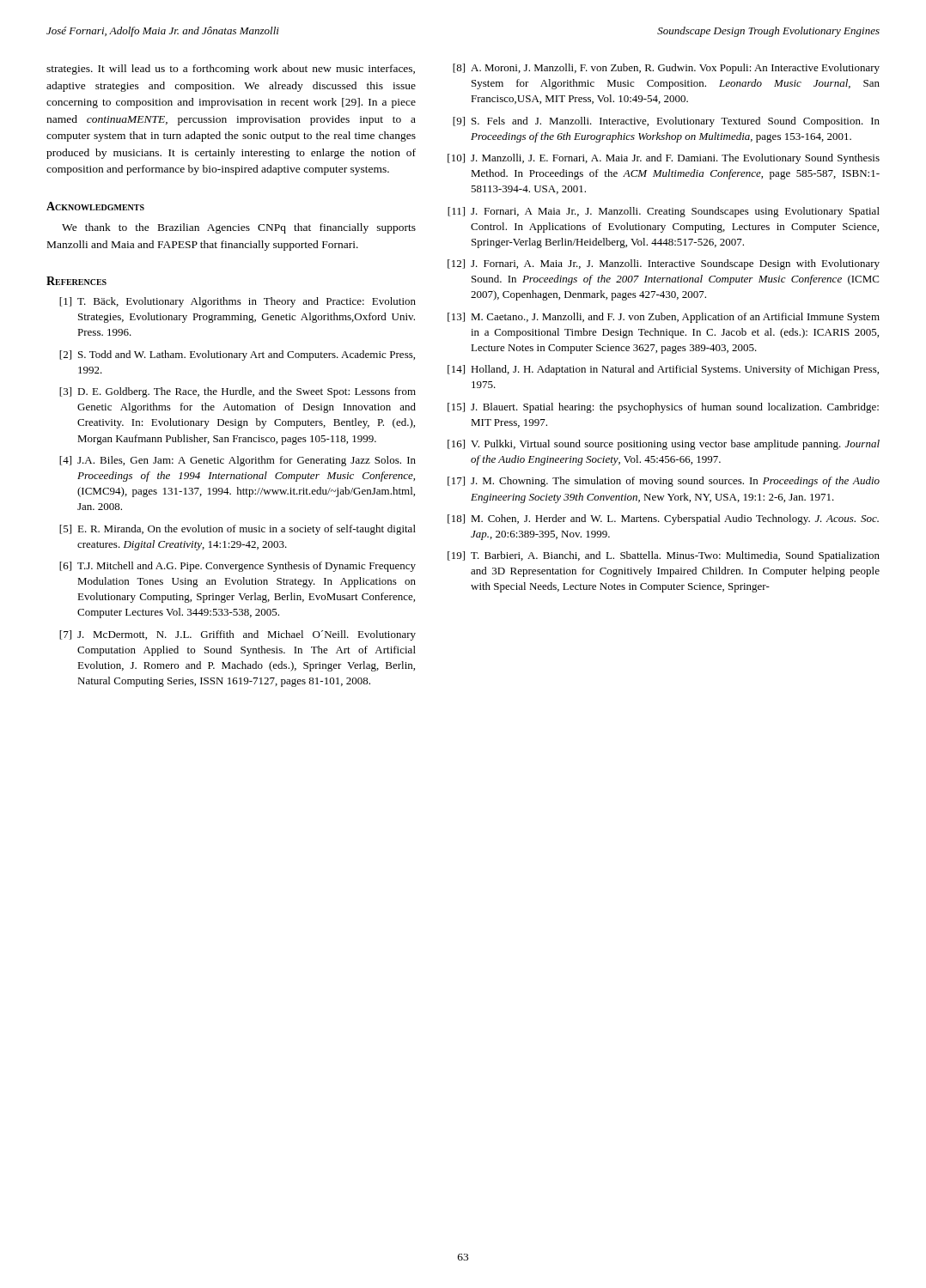Point to the block beginning "[10] J. Manzolli, J. E. Fornari, A. Maia"
This screenshot has height=1288, width=926.
click(660, 174)
